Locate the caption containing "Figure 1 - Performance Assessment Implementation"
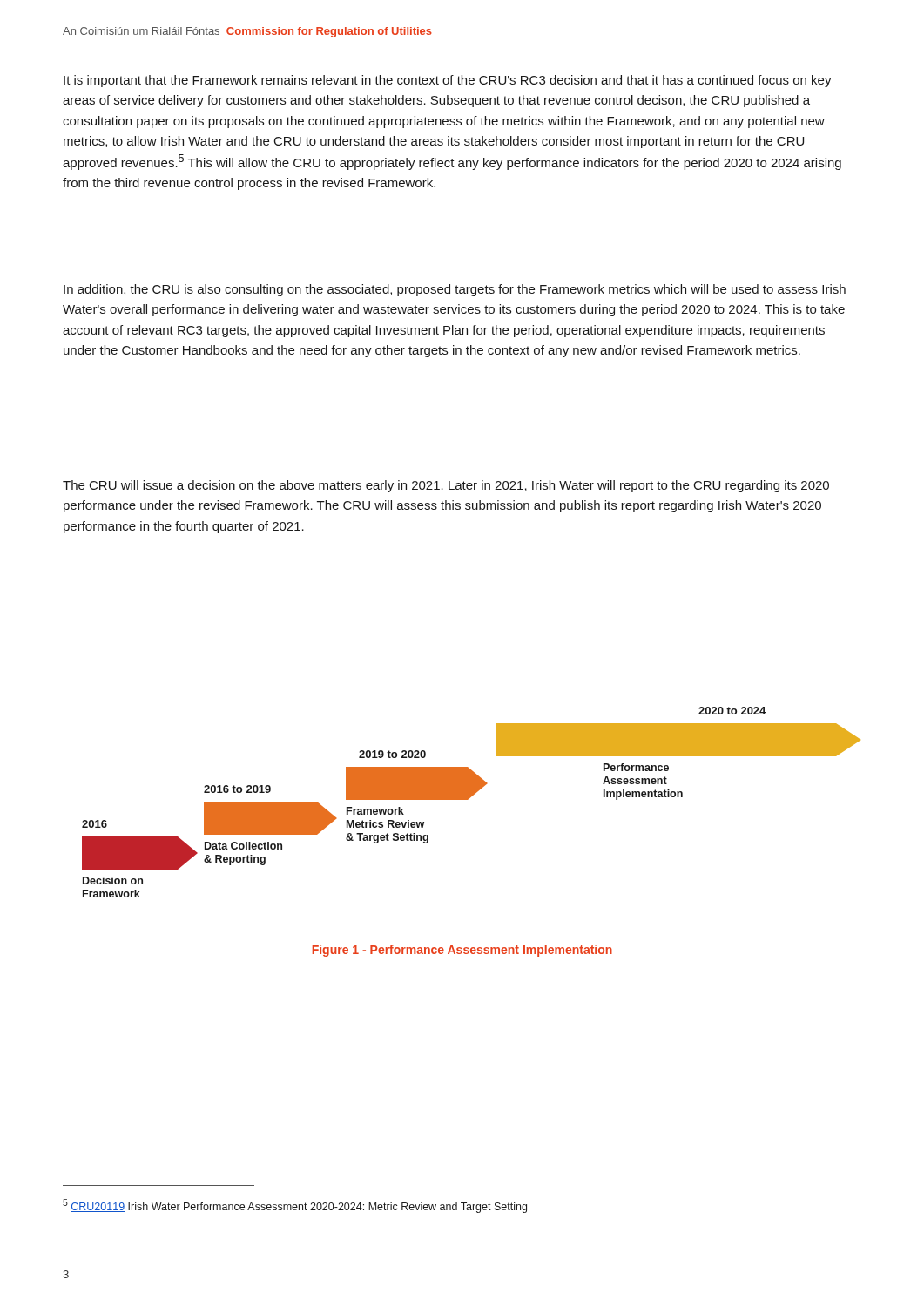 [462, 950]
